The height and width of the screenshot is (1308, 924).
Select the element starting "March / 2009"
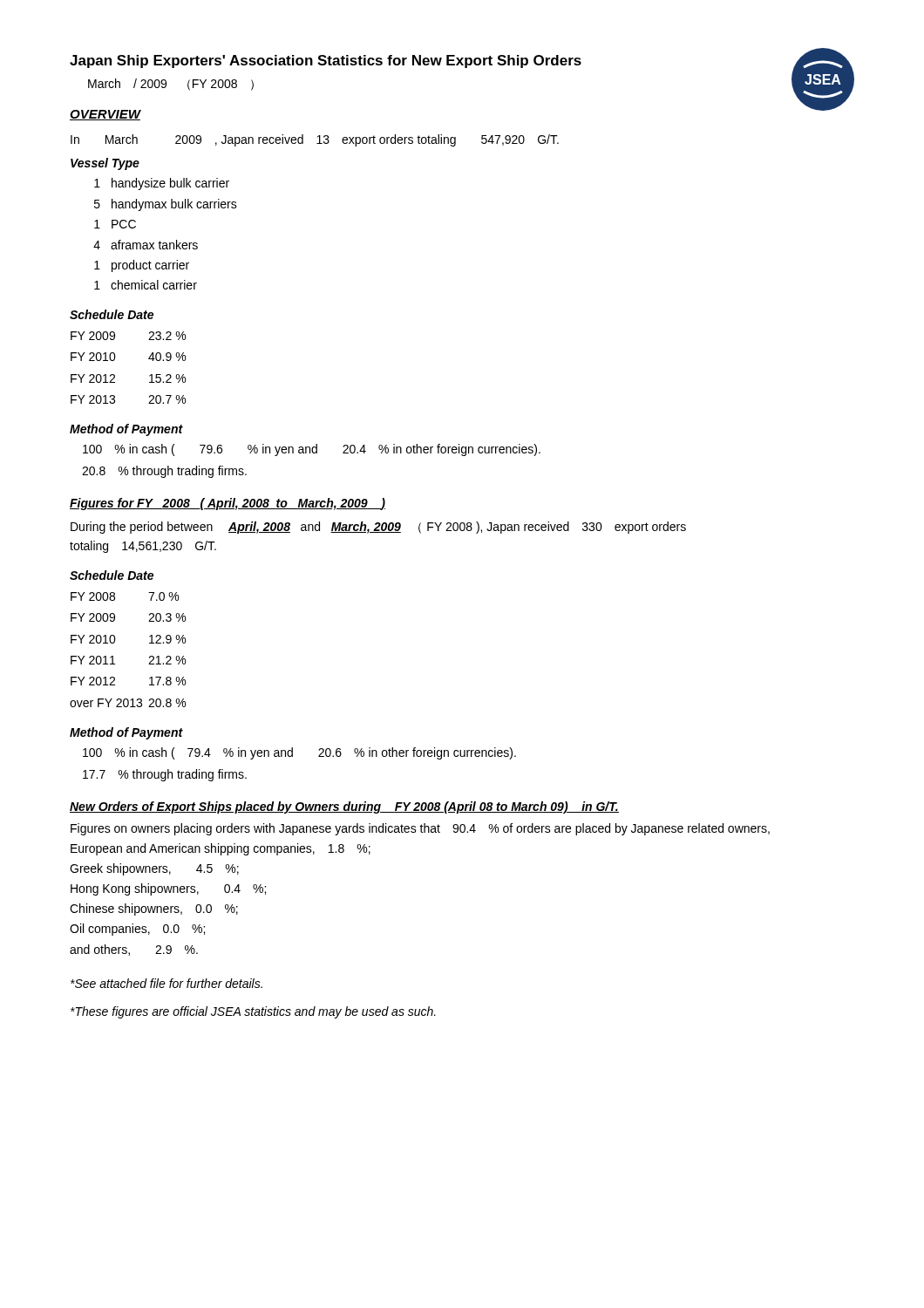pos(175,84)
